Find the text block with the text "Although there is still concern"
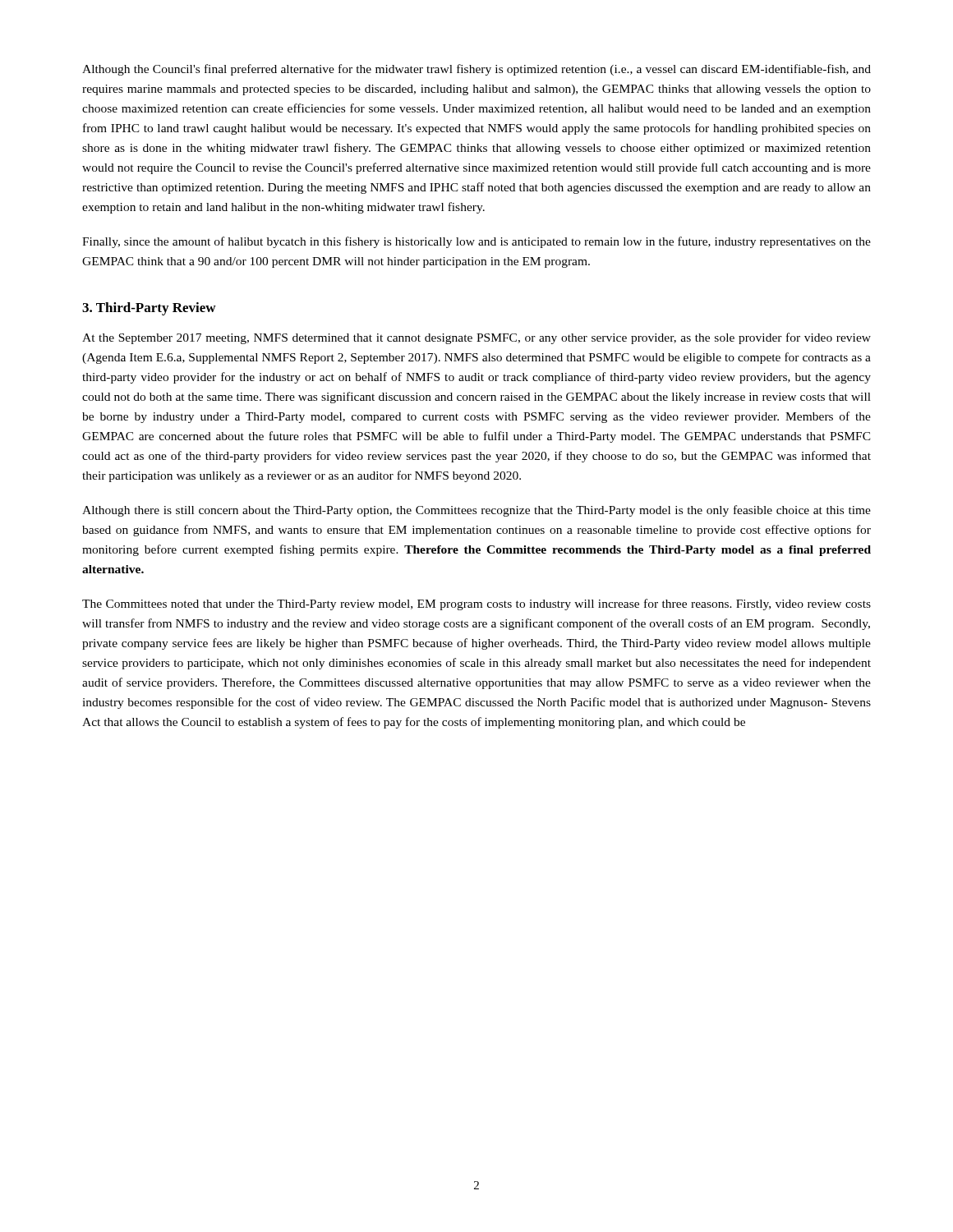The height and width of the screenshot is (1232, 953). 476,539
